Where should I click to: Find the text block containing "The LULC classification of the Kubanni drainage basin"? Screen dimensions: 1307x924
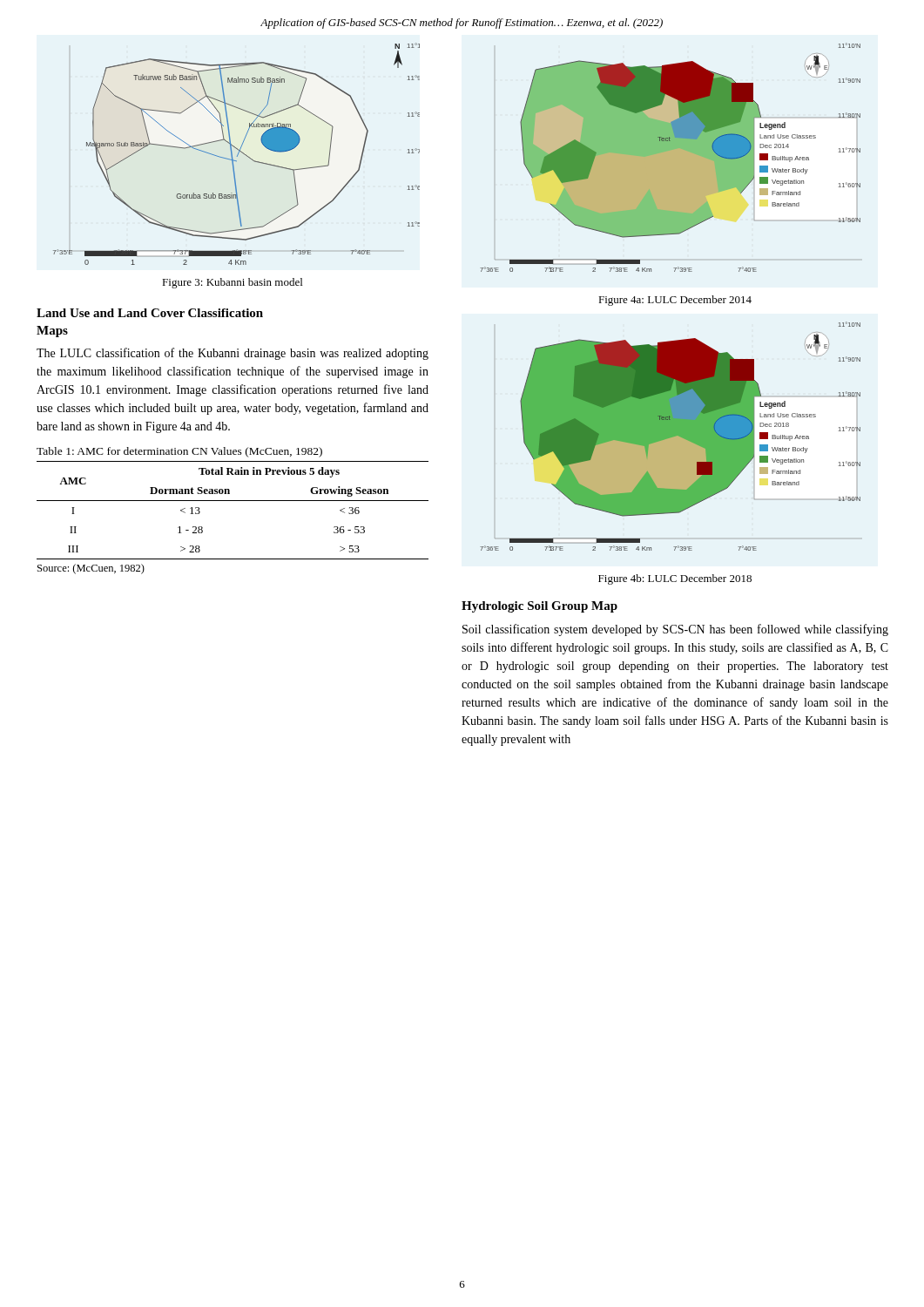(233, 390)
